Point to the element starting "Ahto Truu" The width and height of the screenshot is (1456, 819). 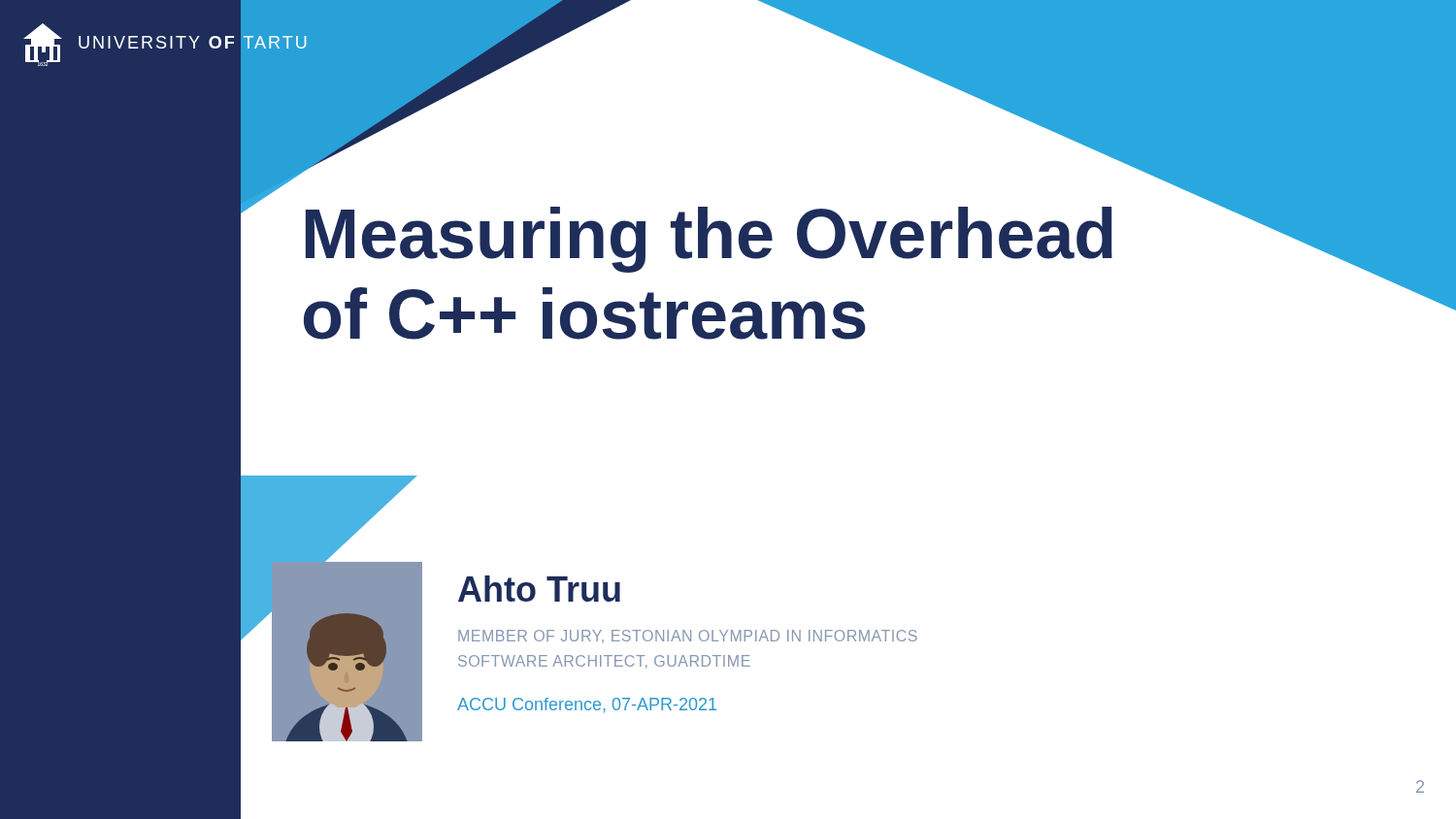pos(540,590)
